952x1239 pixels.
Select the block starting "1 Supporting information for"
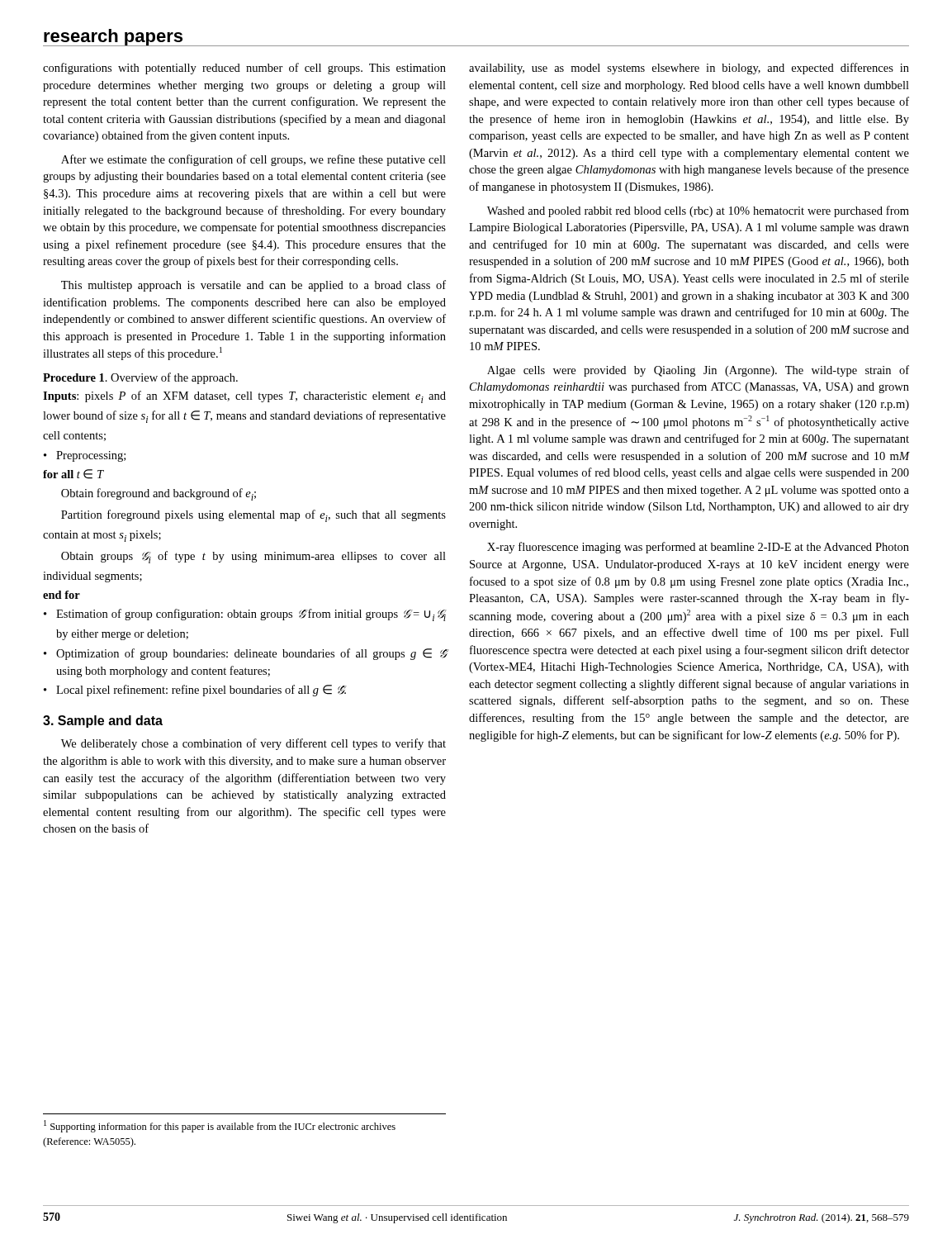coord(244,1132)
